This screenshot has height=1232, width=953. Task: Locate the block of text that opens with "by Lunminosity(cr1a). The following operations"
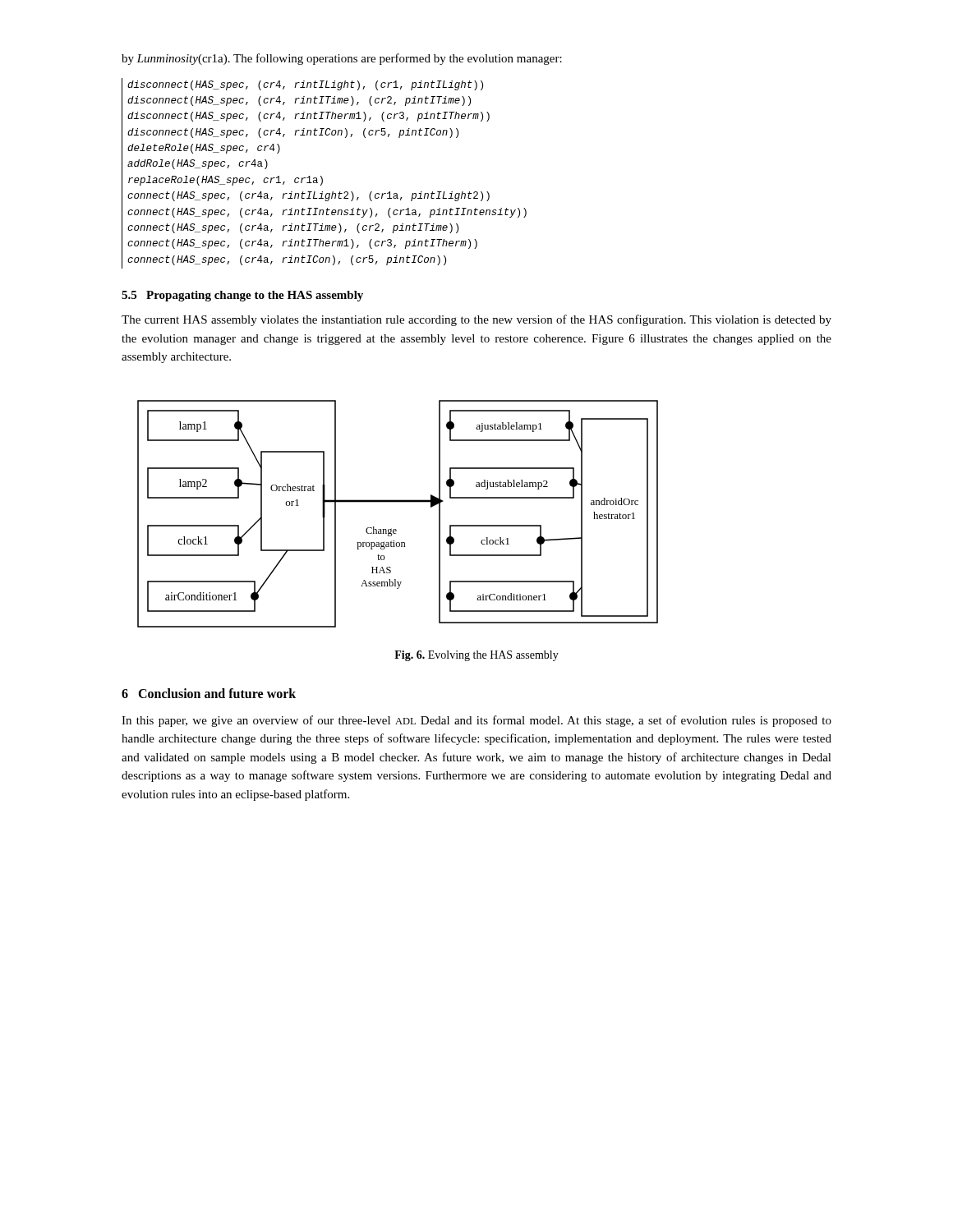pyautogui.click(x=342, y=58)
